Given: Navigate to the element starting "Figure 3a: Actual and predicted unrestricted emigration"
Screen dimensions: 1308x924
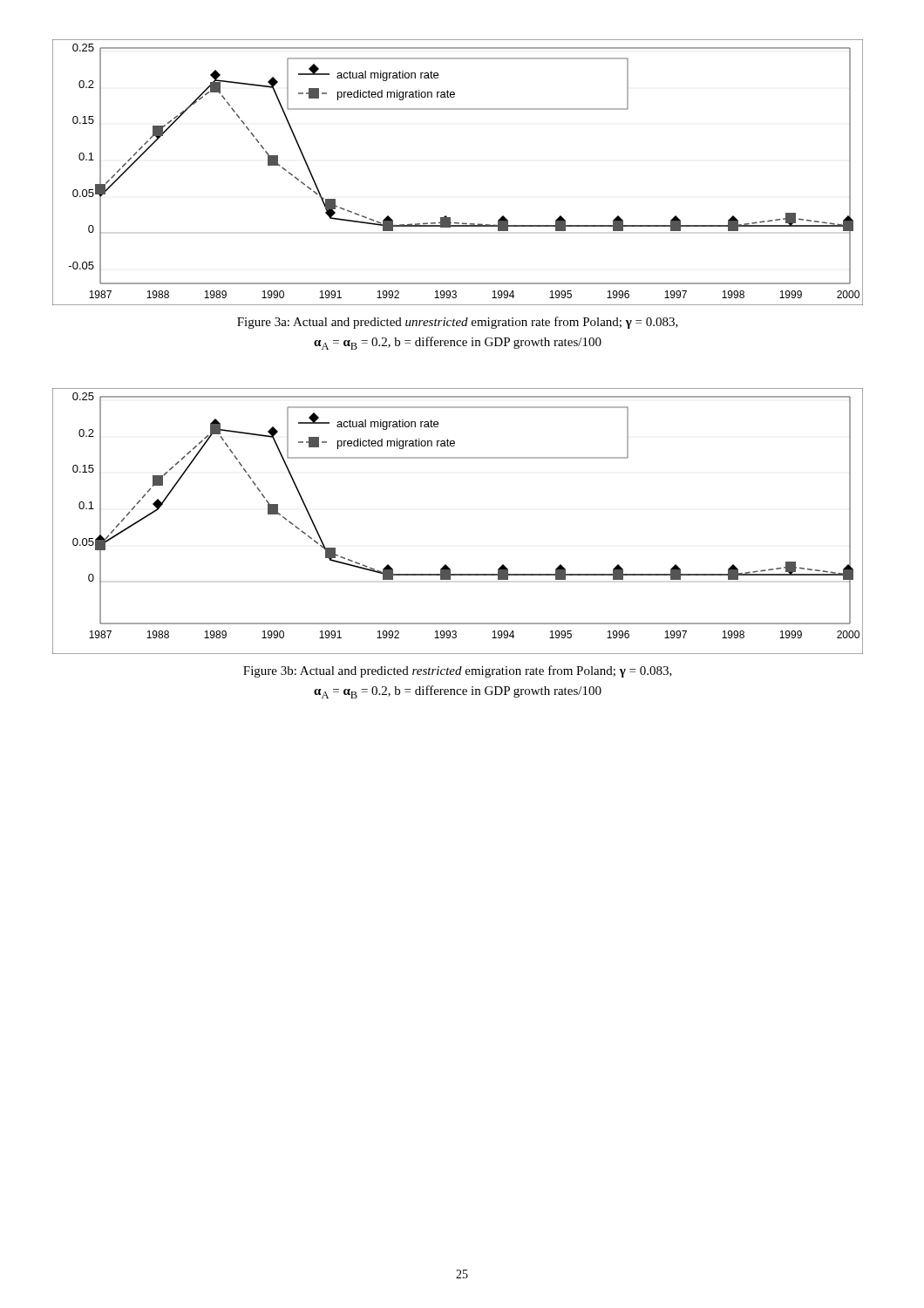Looking at the screenshot, I should tap(458, 333).
